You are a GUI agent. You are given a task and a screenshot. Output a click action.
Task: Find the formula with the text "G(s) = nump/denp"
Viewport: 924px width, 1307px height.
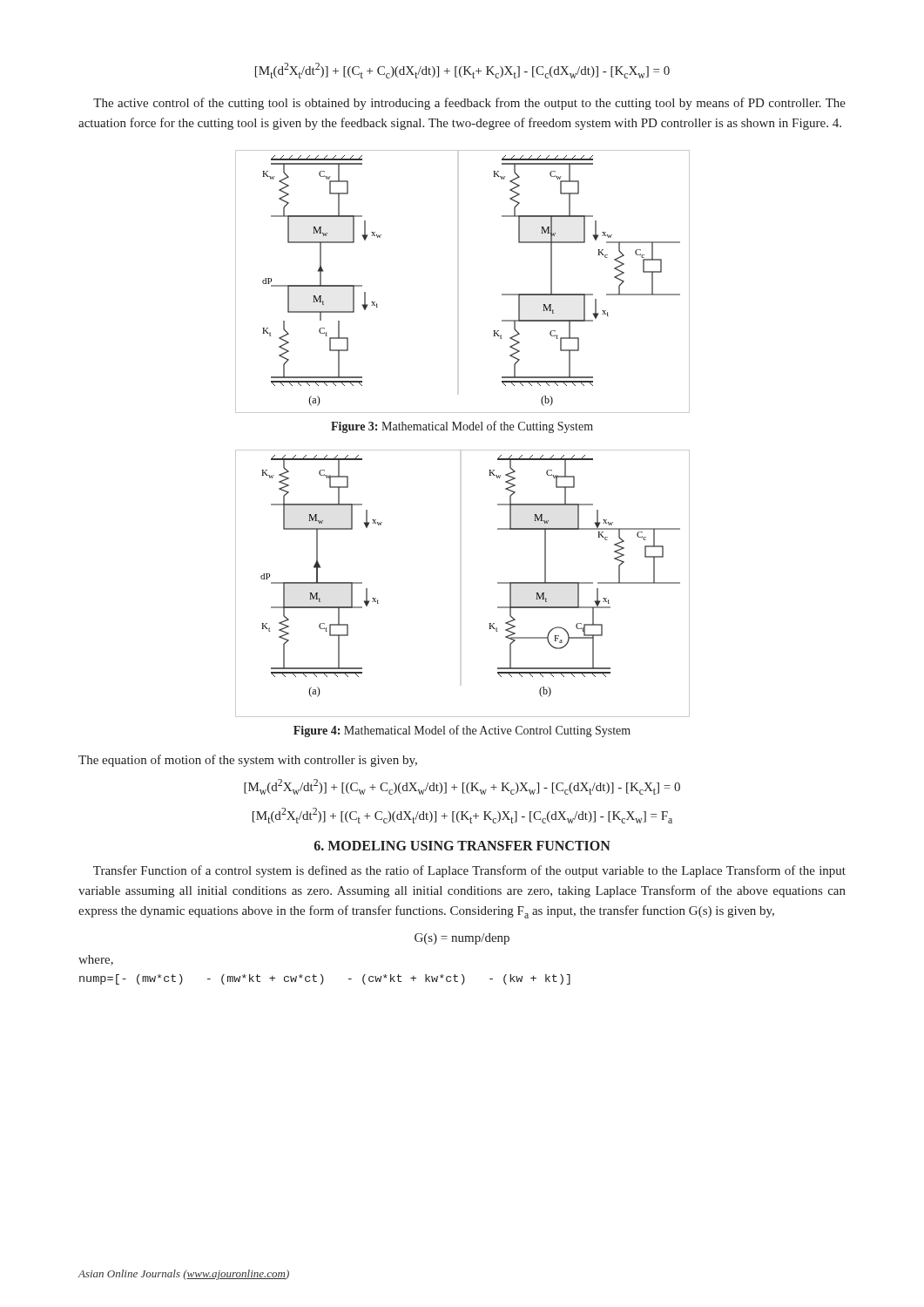pyautogui.click(x=462, y=938)
